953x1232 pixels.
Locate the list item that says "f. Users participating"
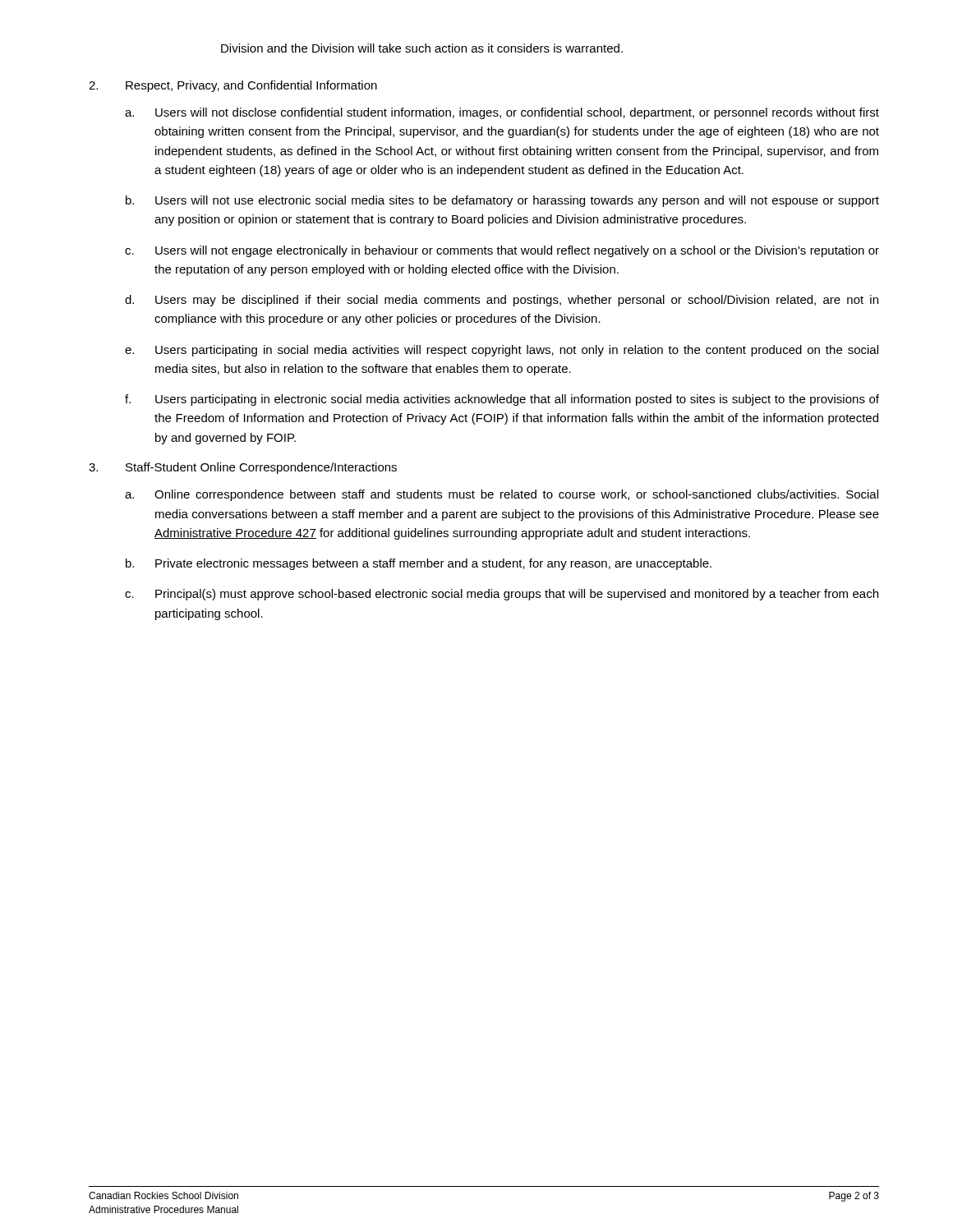click(502, 418)
